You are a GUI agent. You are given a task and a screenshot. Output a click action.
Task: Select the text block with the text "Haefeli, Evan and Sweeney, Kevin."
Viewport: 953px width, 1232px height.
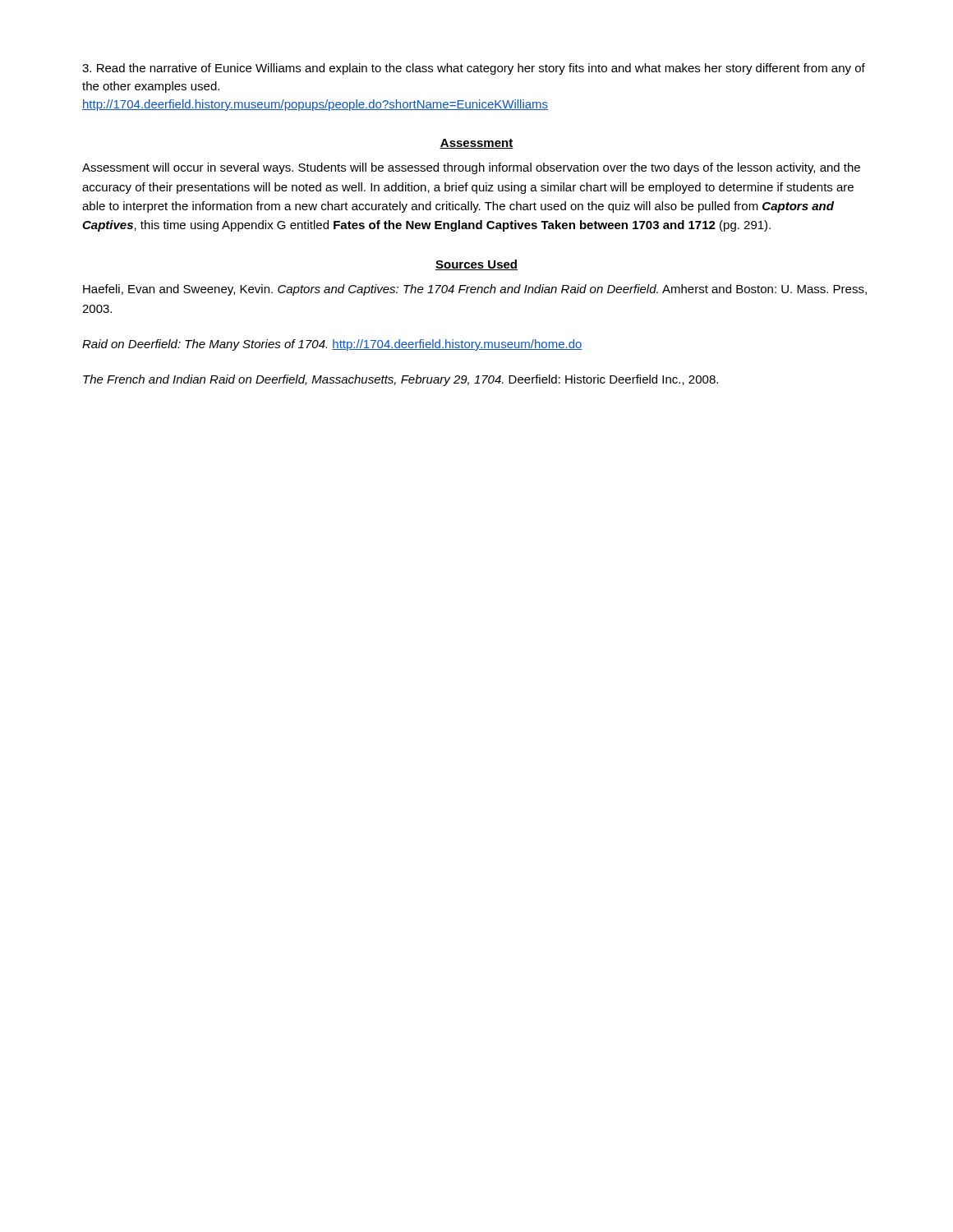click(475, 298)
